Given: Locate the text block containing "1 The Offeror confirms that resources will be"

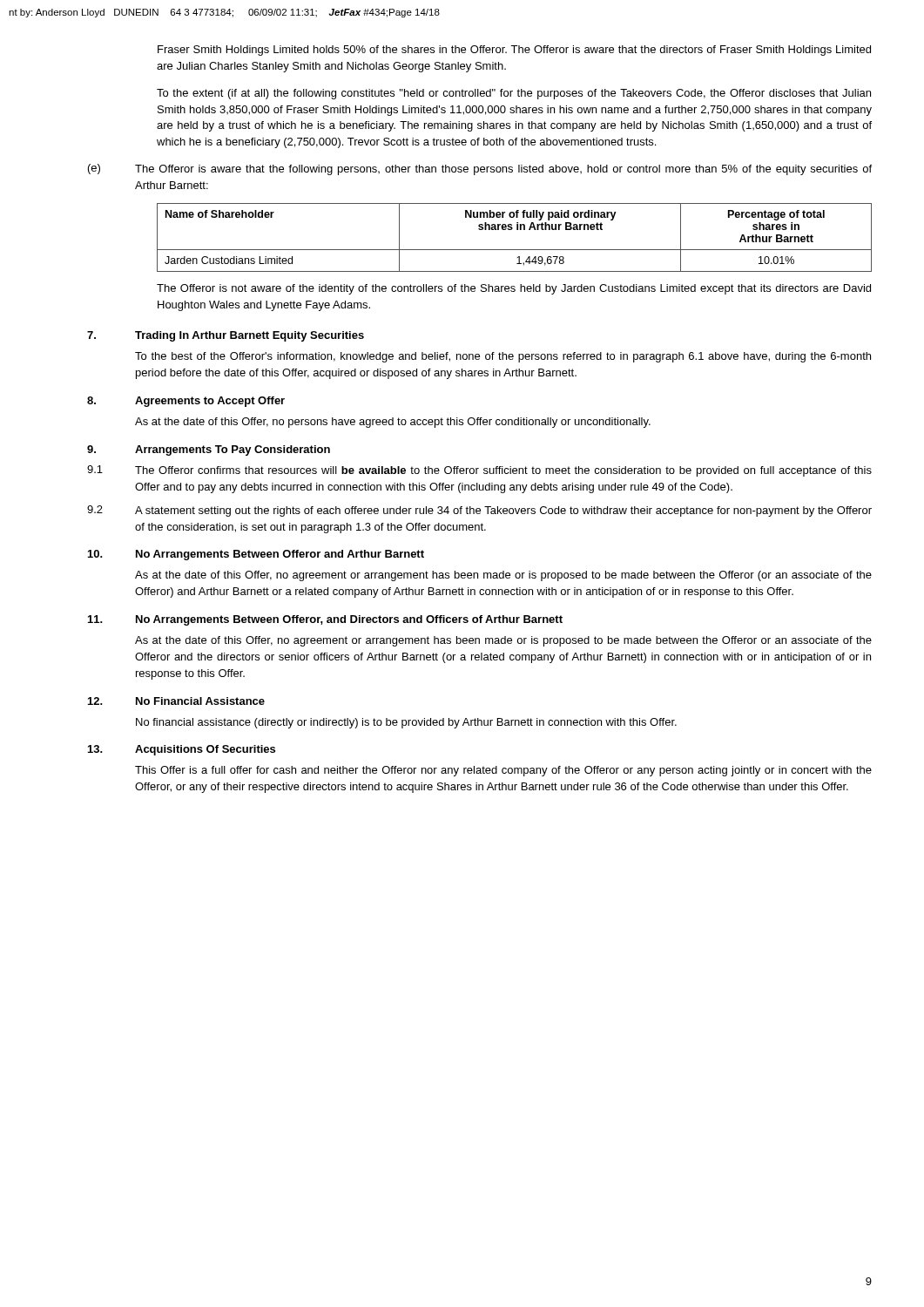Looking at the screenshot, I should [479, 479].
